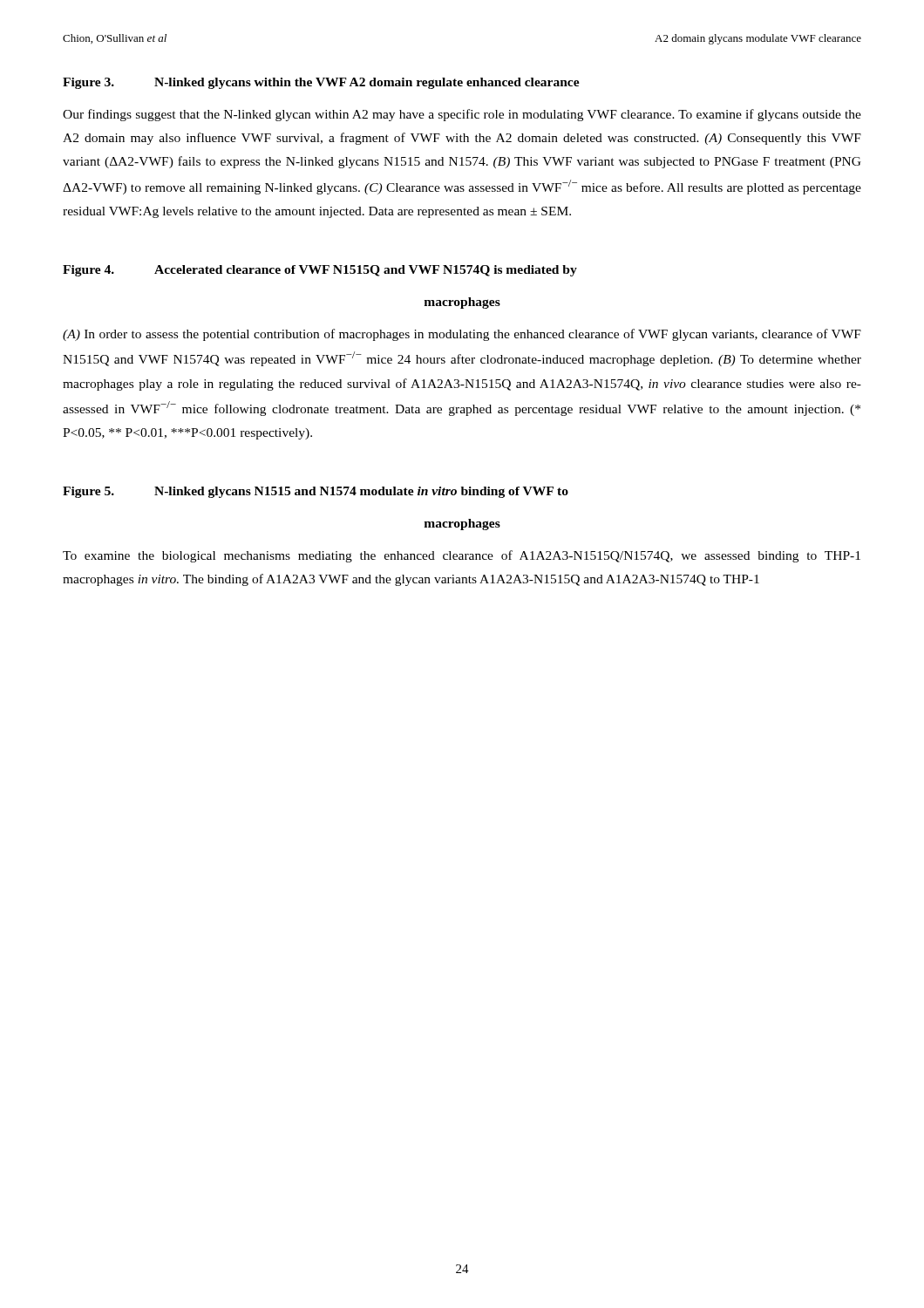
Task: Click on the text starting "Figure 3. N-linked glycans"
Action: (x=462, y=82)
